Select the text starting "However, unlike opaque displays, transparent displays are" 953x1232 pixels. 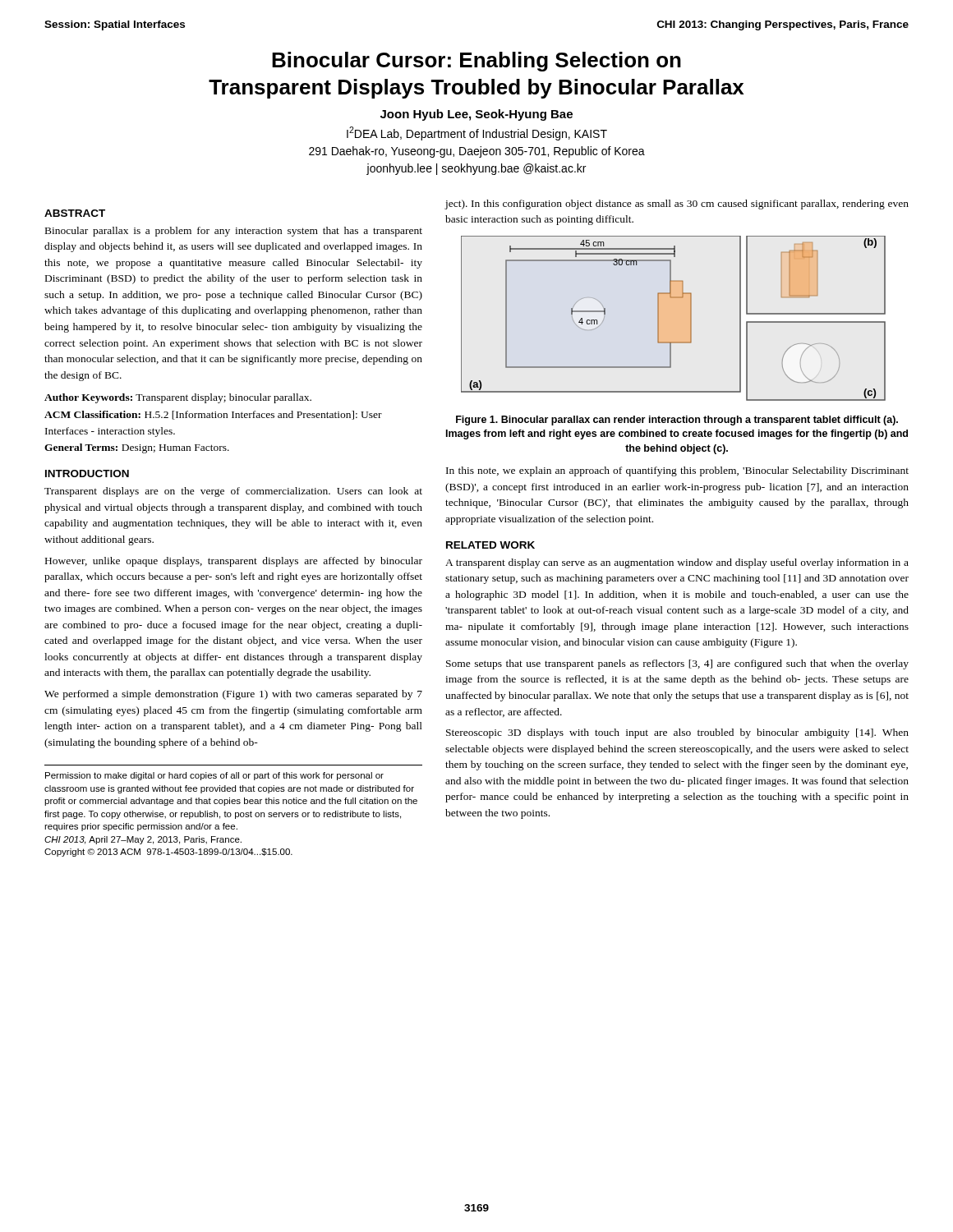233,616
